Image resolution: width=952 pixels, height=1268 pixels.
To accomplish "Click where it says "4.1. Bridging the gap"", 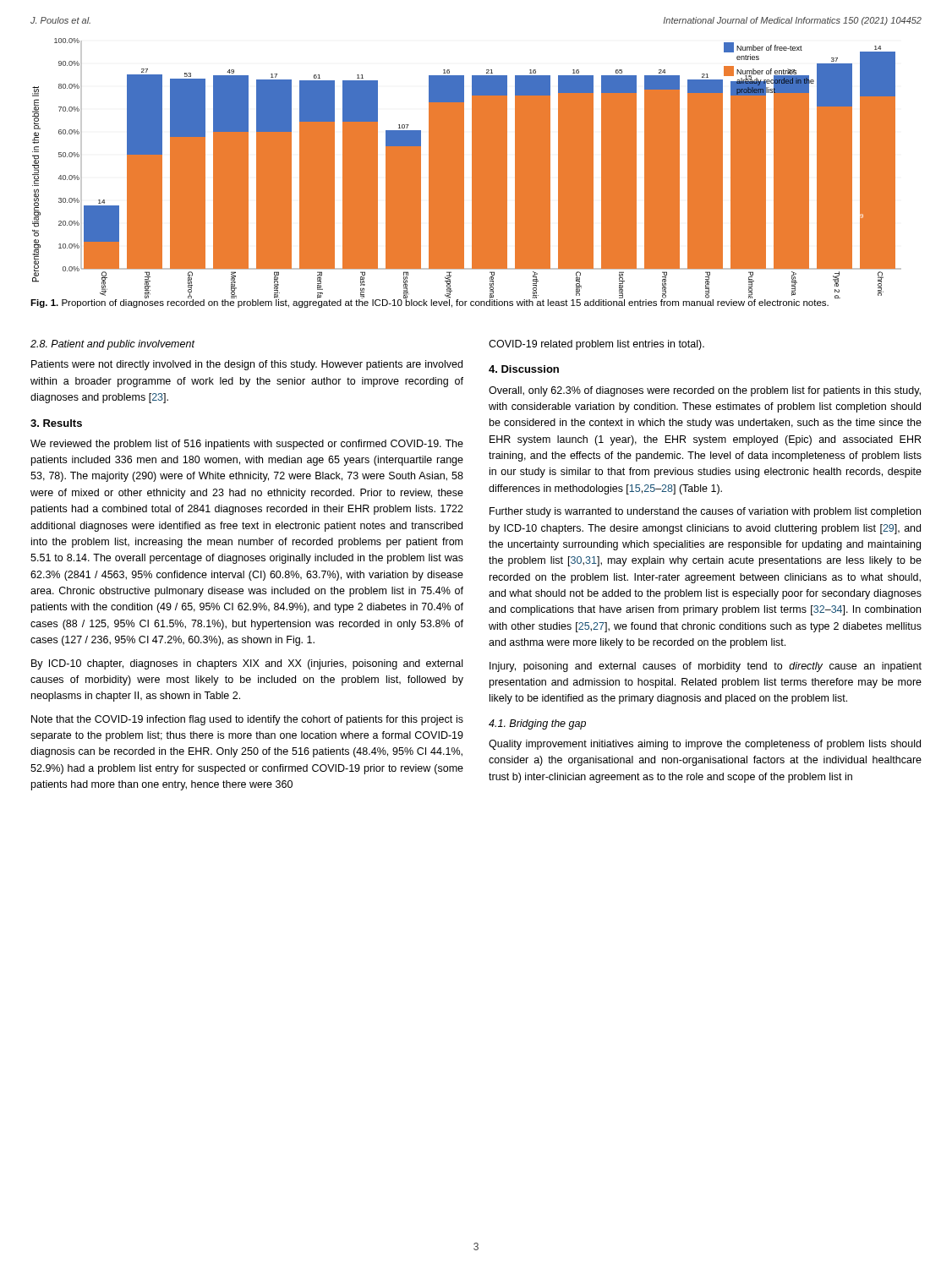I will pyautogui.click(x=537, y=723).
